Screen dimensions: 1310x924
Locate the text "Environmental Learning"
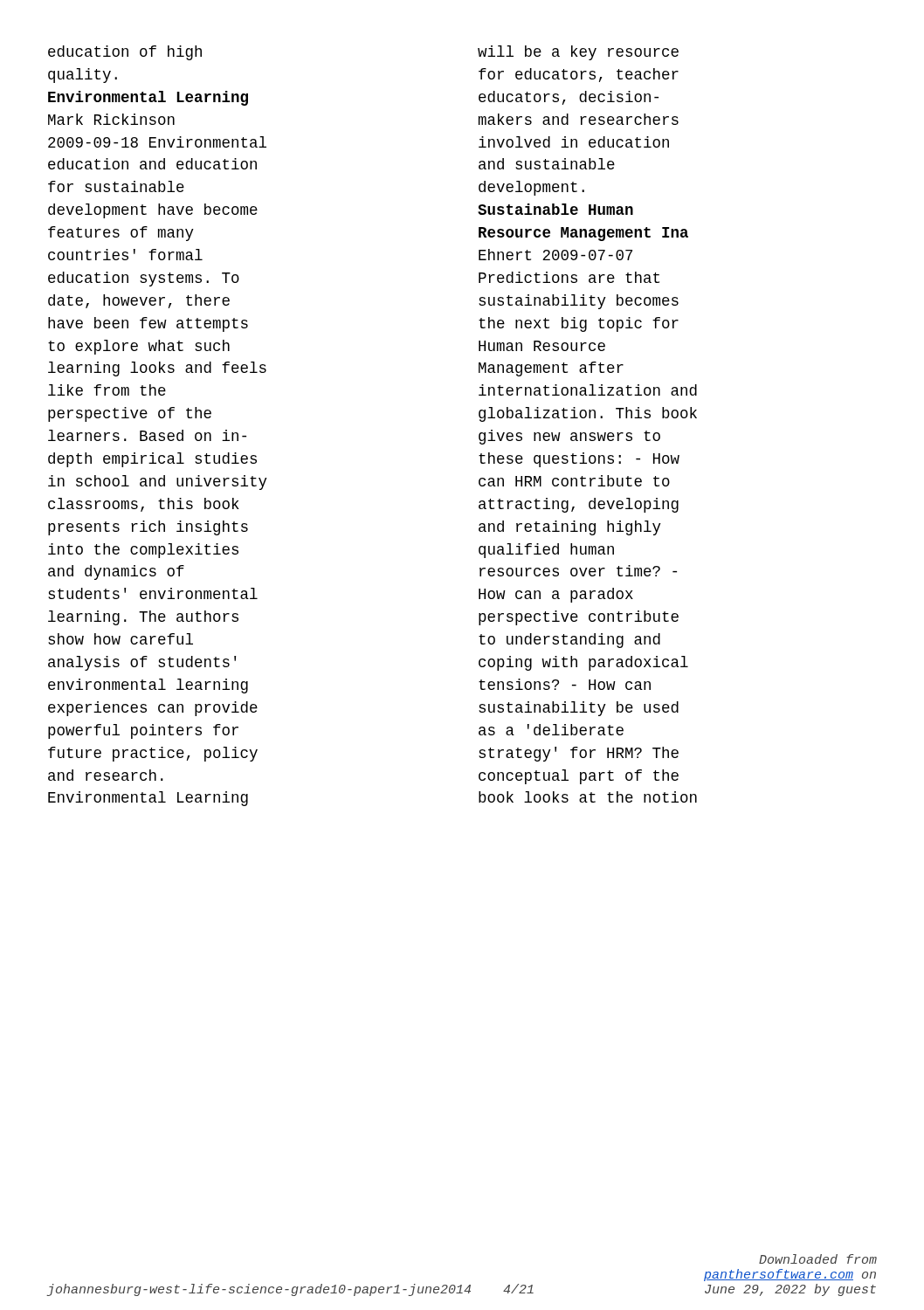click(x=148, y=98)
